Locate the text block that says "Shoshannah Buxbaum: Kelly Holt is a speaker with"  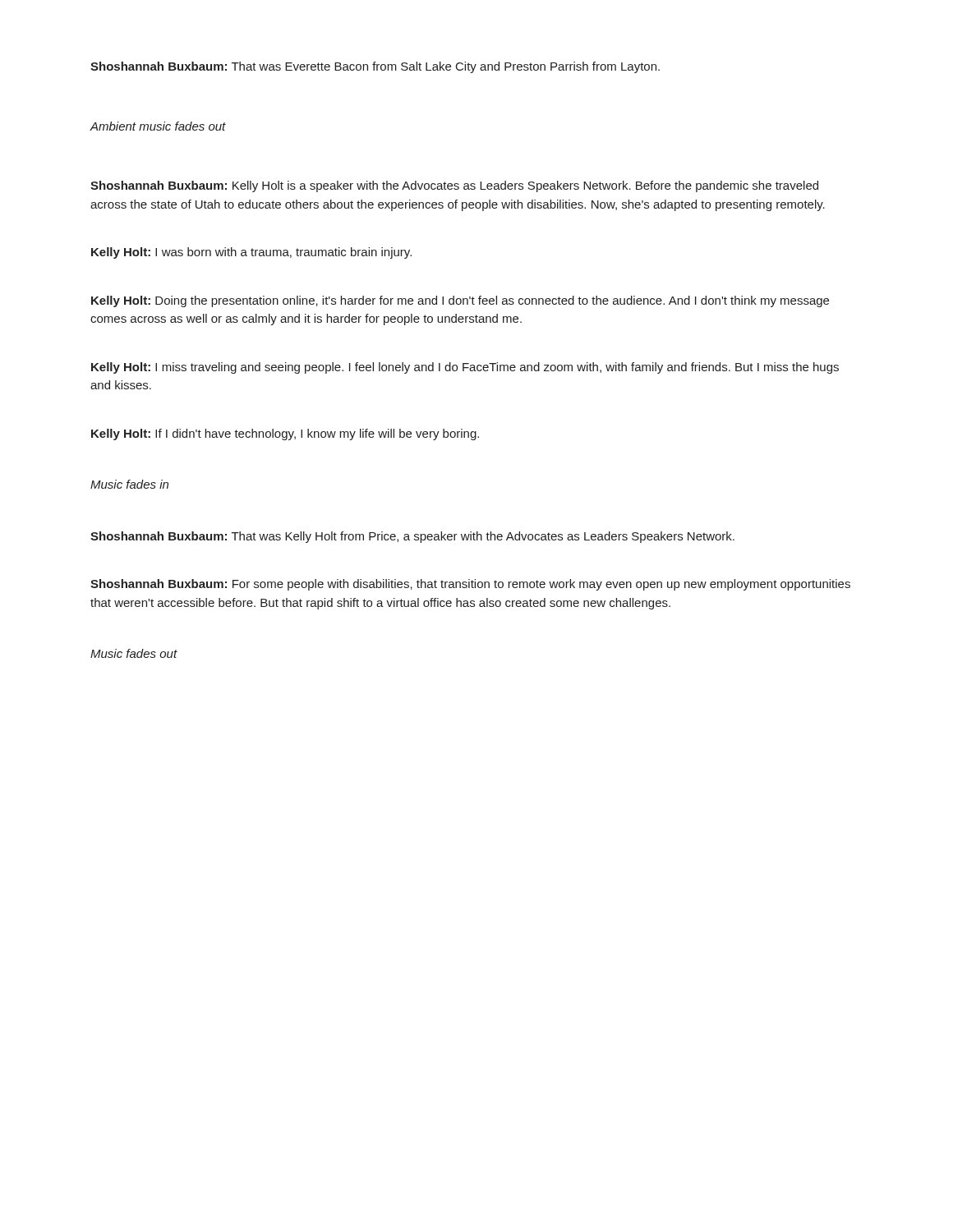472,195
